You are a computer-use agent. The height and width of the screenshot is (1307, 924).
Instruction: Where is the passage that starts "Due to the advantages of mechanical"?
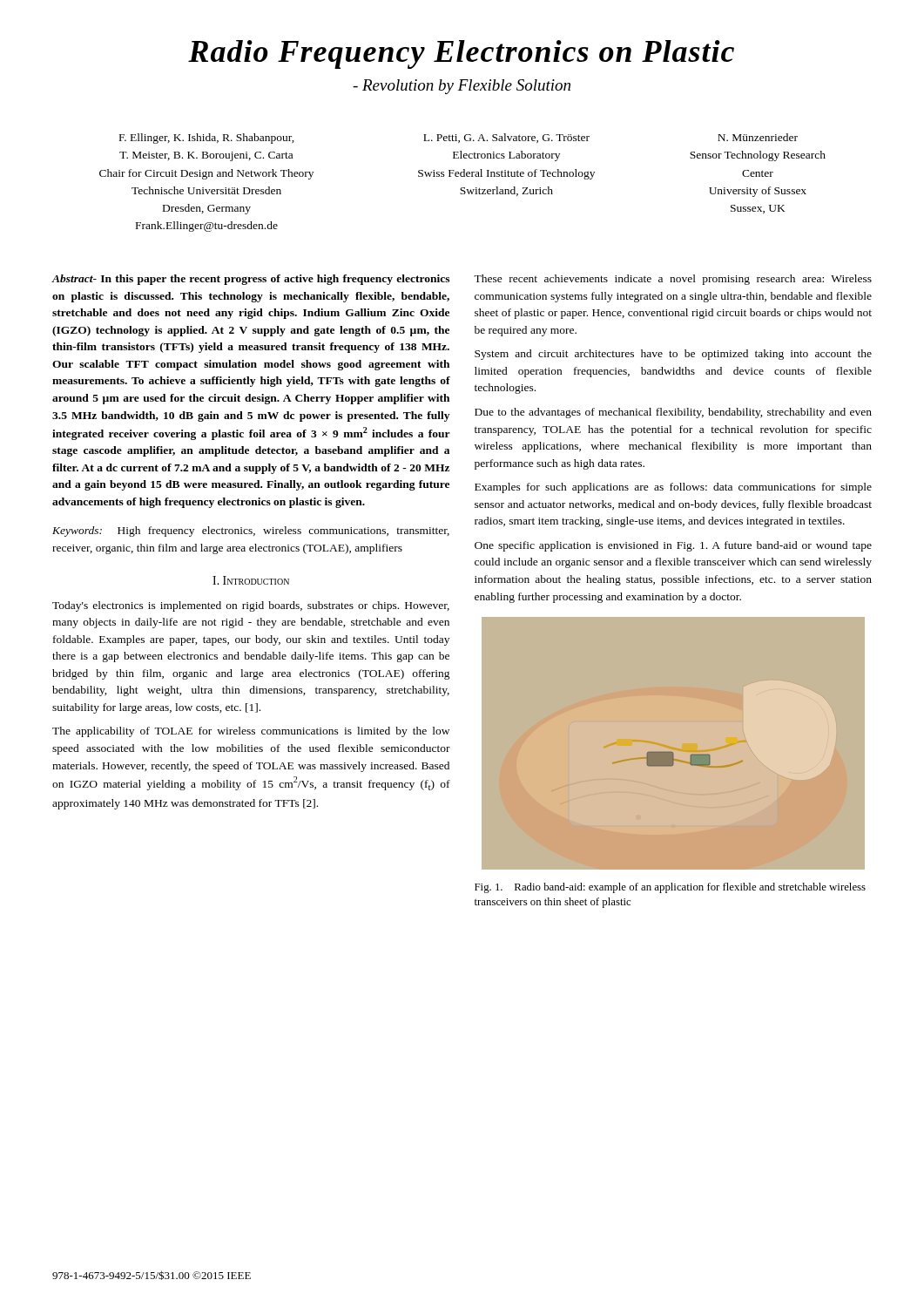673,437
